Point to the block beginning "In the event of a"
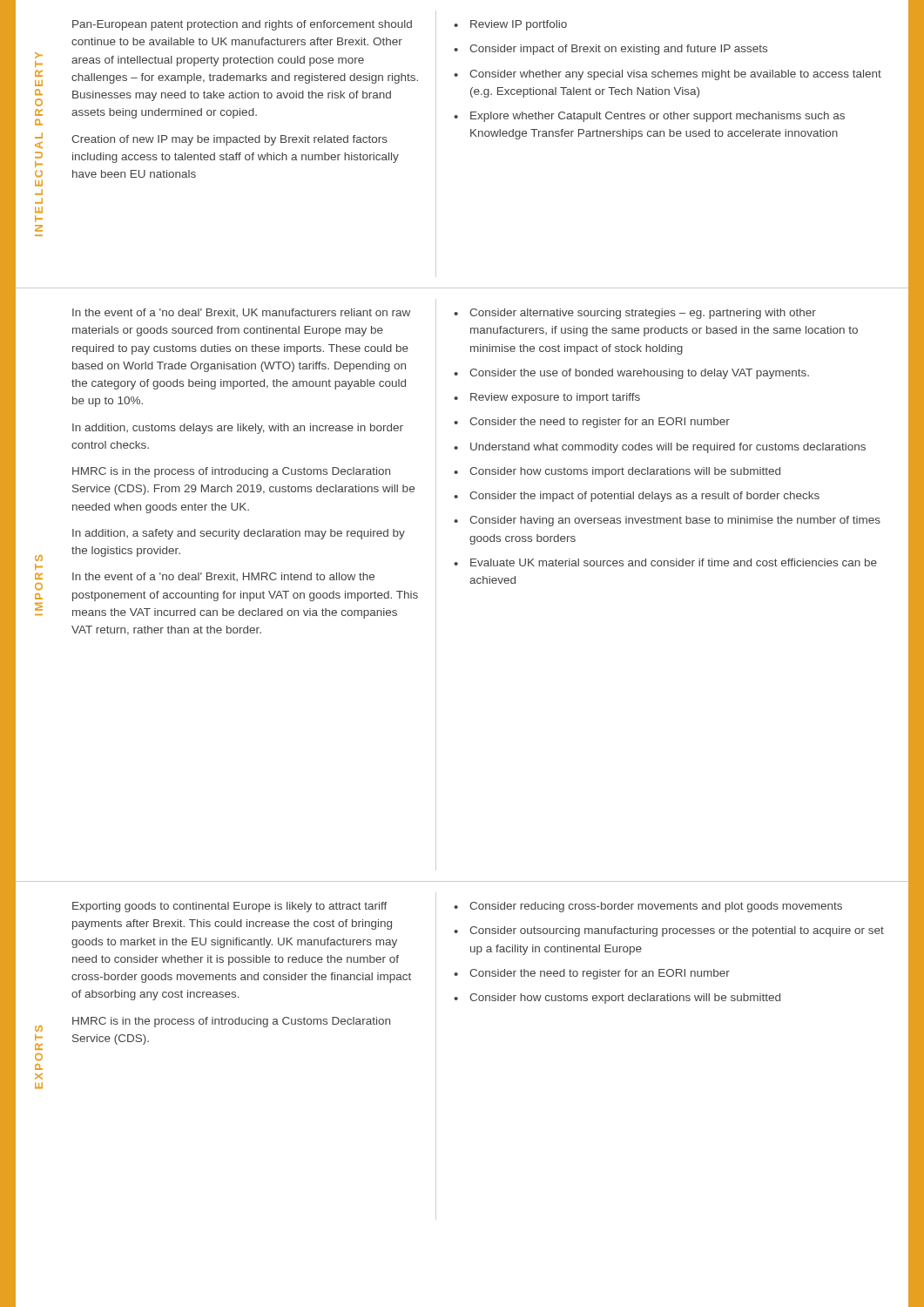 [x=246, y=472]
